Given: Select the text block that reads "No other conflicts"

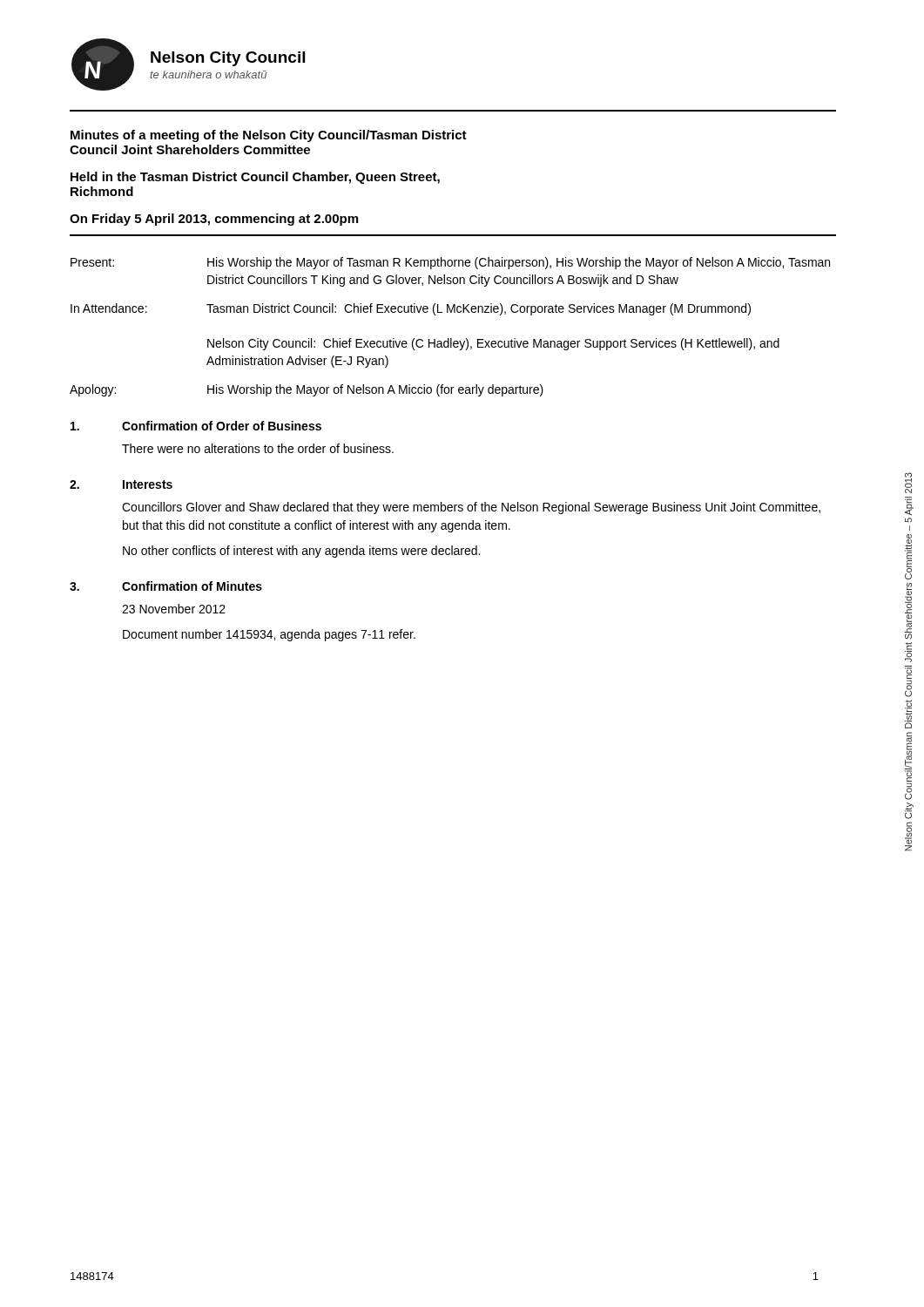Looking at the screenshot, I should [302, 551].
